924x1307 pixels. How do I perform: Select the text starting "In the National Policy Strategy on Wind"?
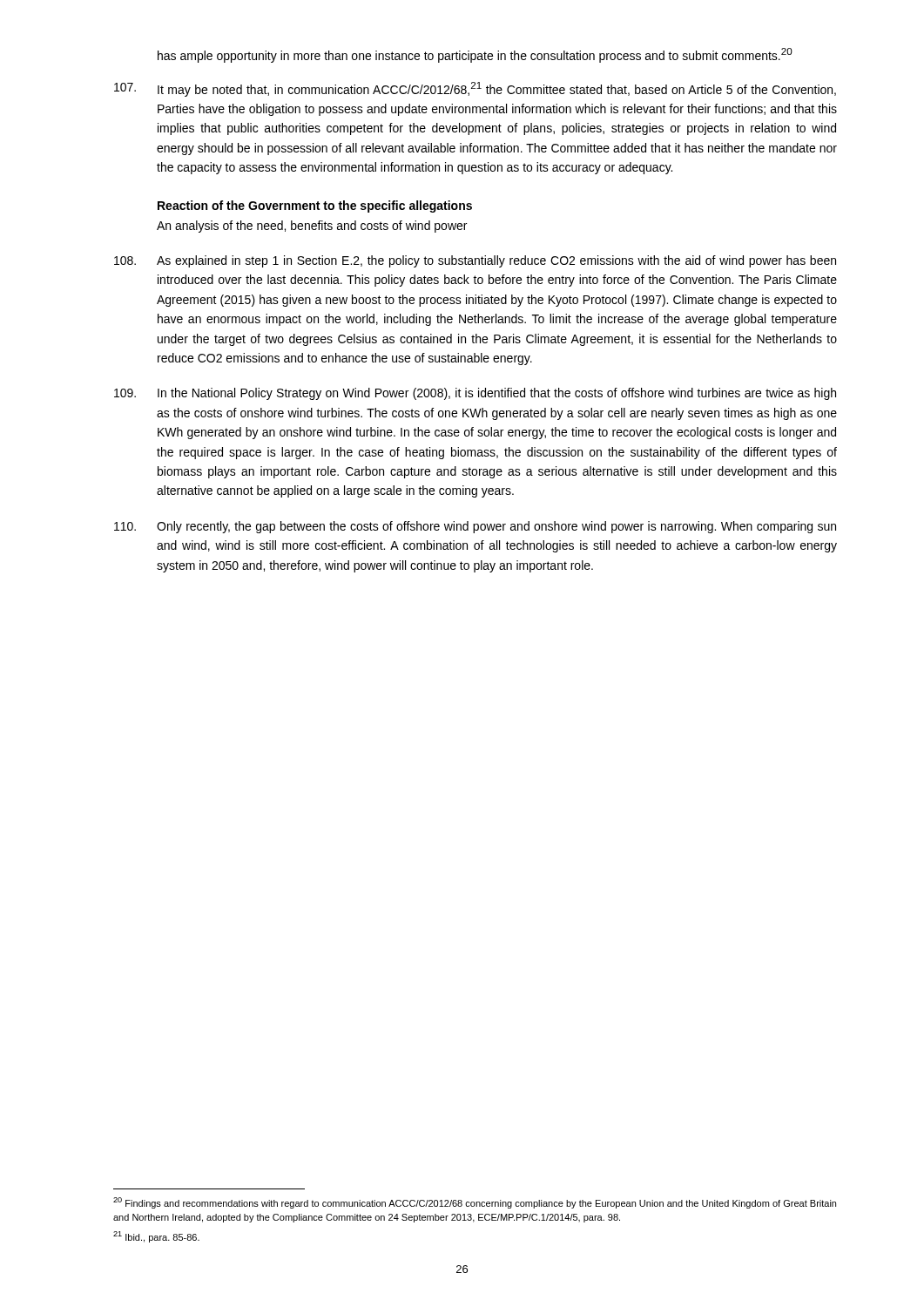[x=475, y=442]
